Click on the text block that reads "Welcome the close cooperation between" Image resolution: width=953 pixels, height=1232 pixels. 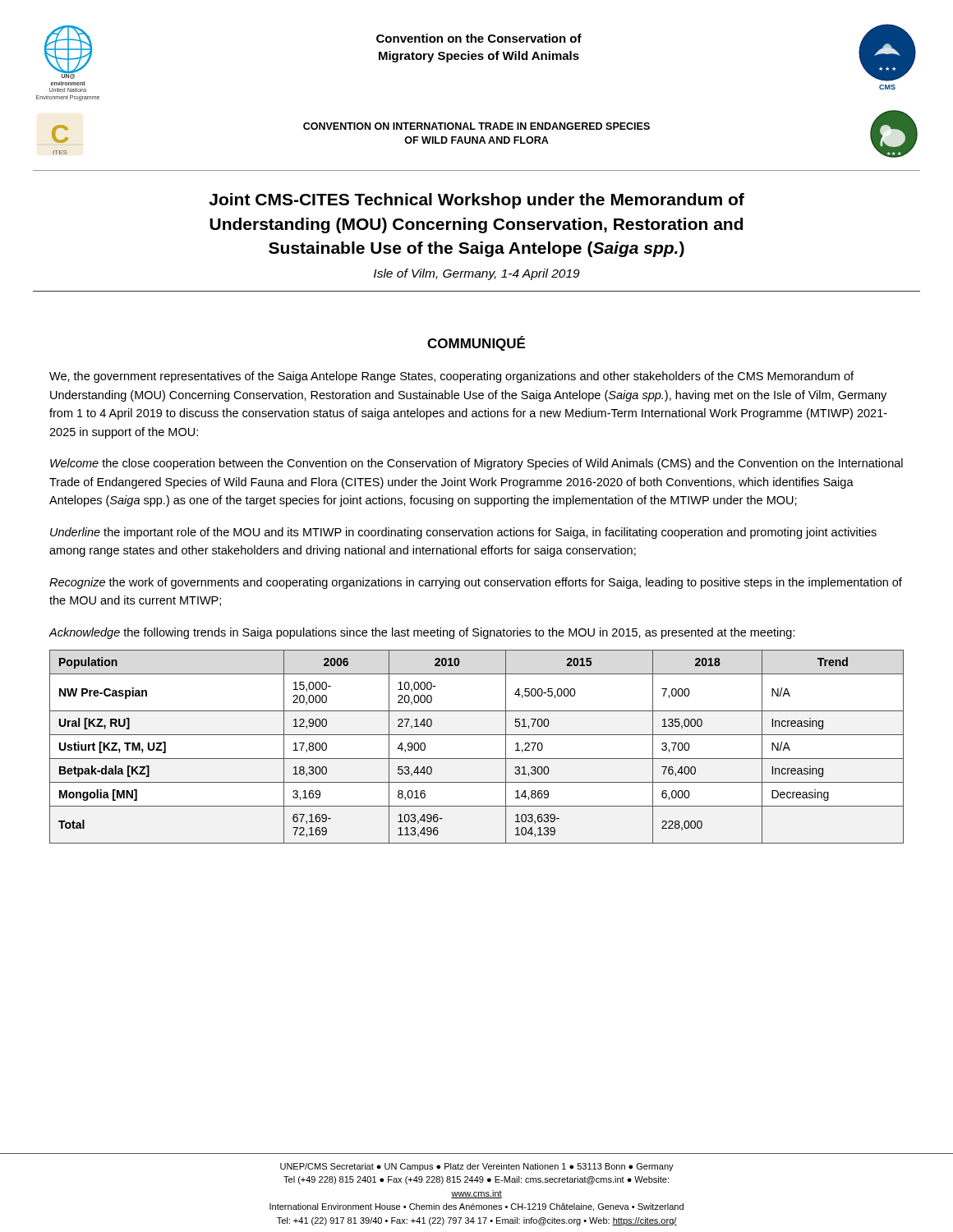pos(476,482)
